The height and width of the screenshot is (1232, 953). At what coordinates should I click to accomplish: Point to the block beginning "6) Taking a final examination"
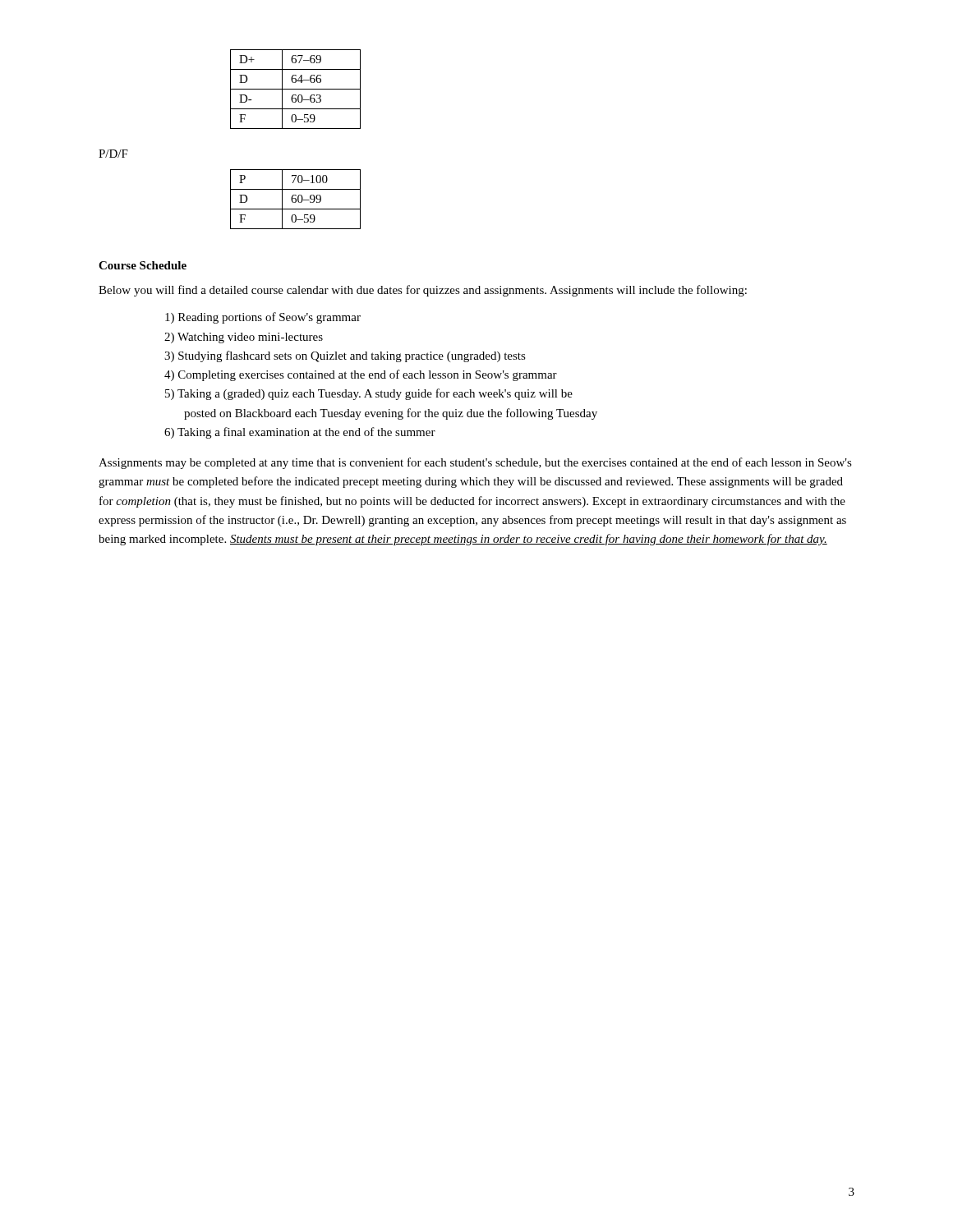pyautogui.click(x=300, y=432)
